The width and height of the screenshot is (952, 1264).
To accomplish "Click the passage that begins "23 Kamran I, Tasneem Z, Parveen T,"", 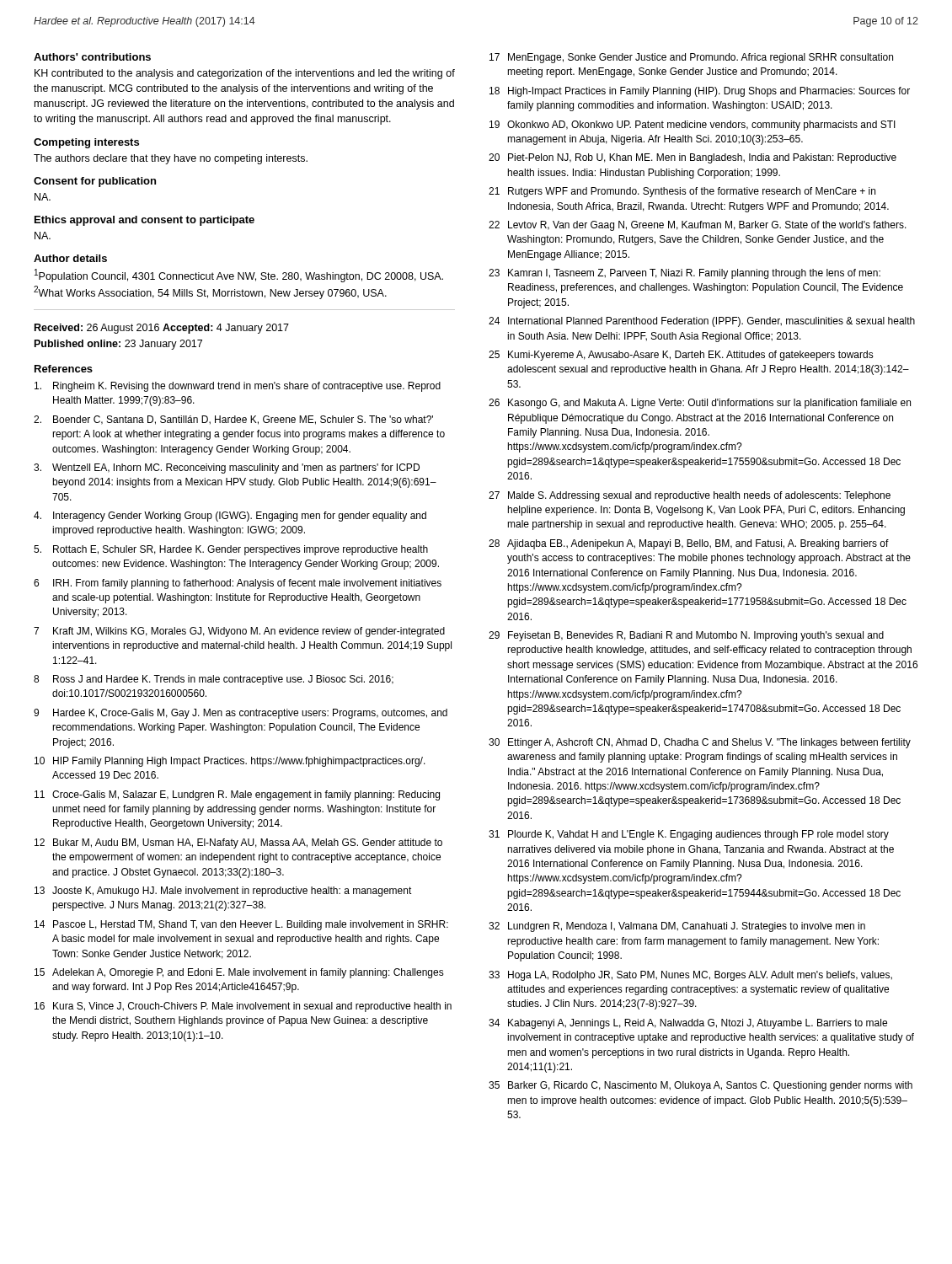I will click(703, 288).
